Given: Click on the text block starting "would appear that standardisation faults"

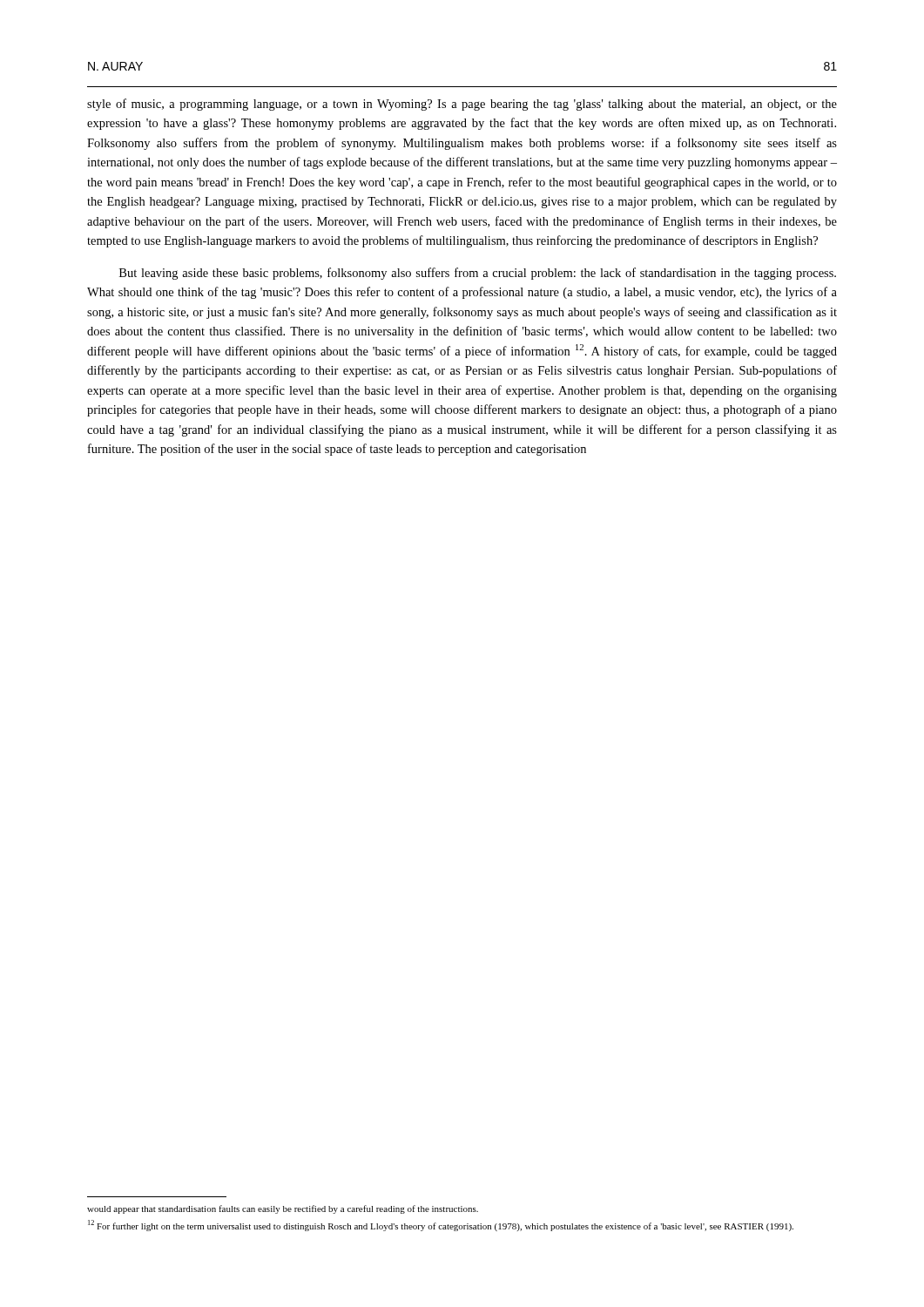Looking at the screenshot, I should tap(283, 1209).
